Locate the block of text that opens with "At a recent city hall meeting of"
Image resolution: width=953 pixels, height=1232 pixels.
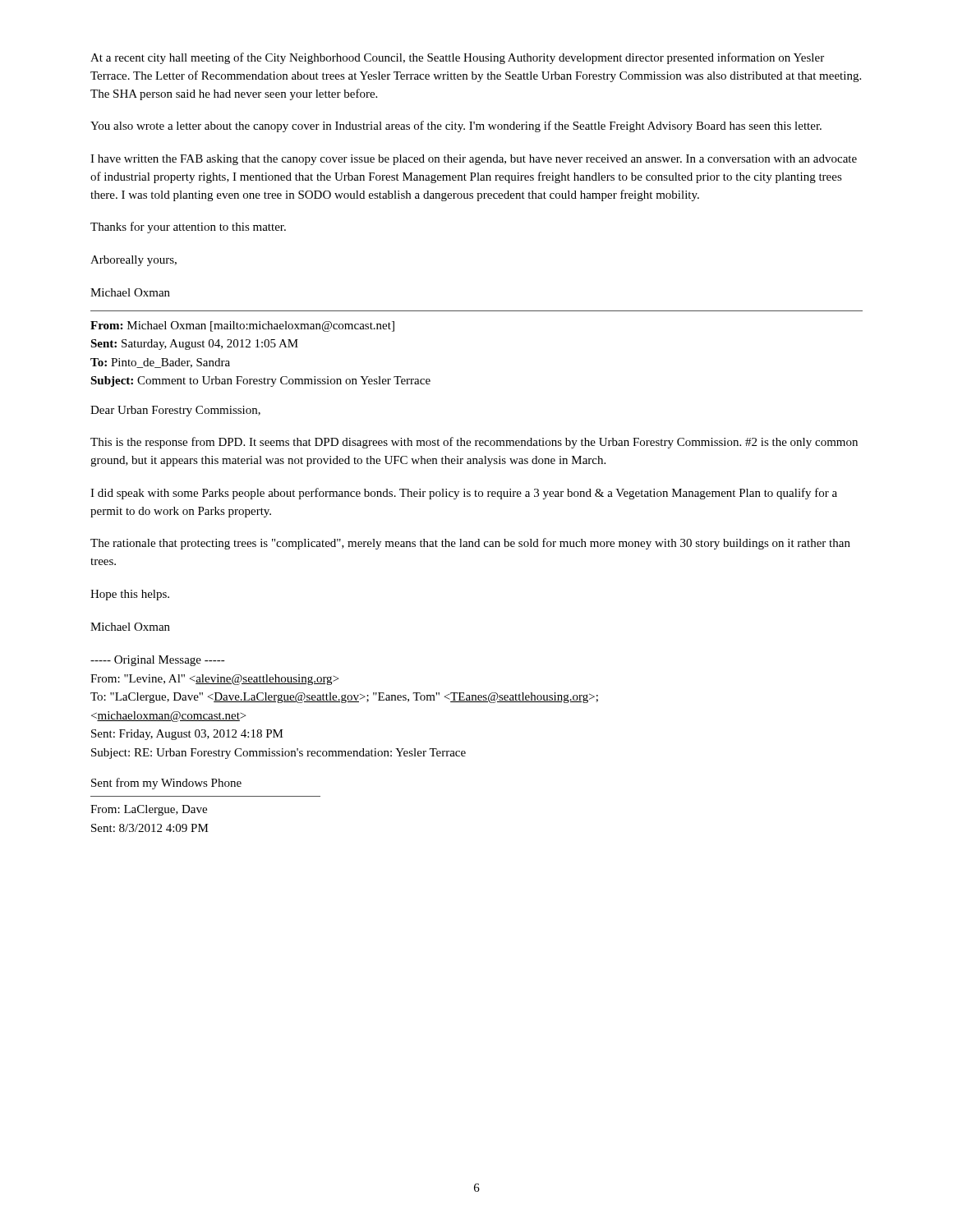(x=476, y=75)
